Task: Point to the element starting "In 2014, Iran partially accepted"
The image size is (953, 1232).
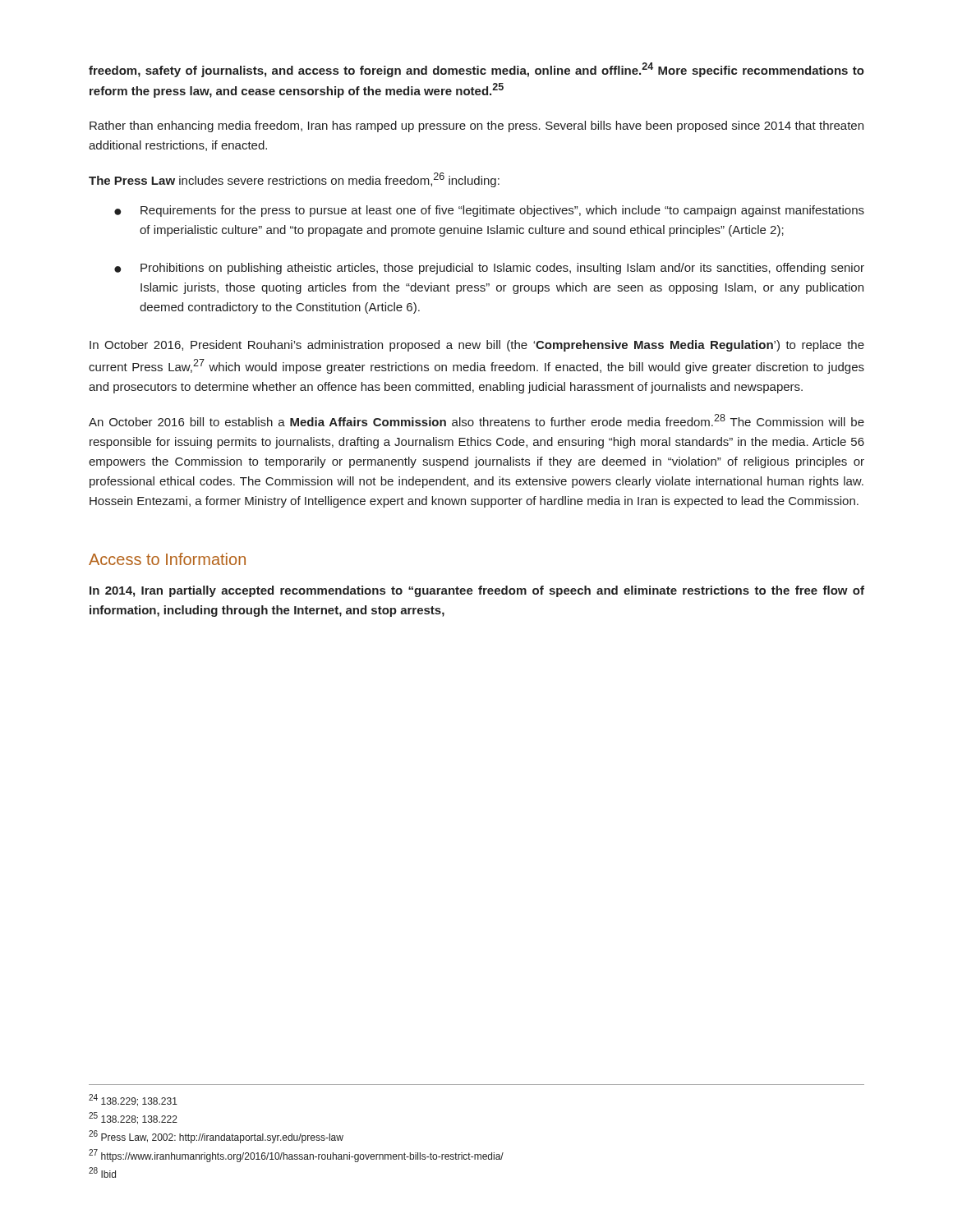Action: click(476, 600)
